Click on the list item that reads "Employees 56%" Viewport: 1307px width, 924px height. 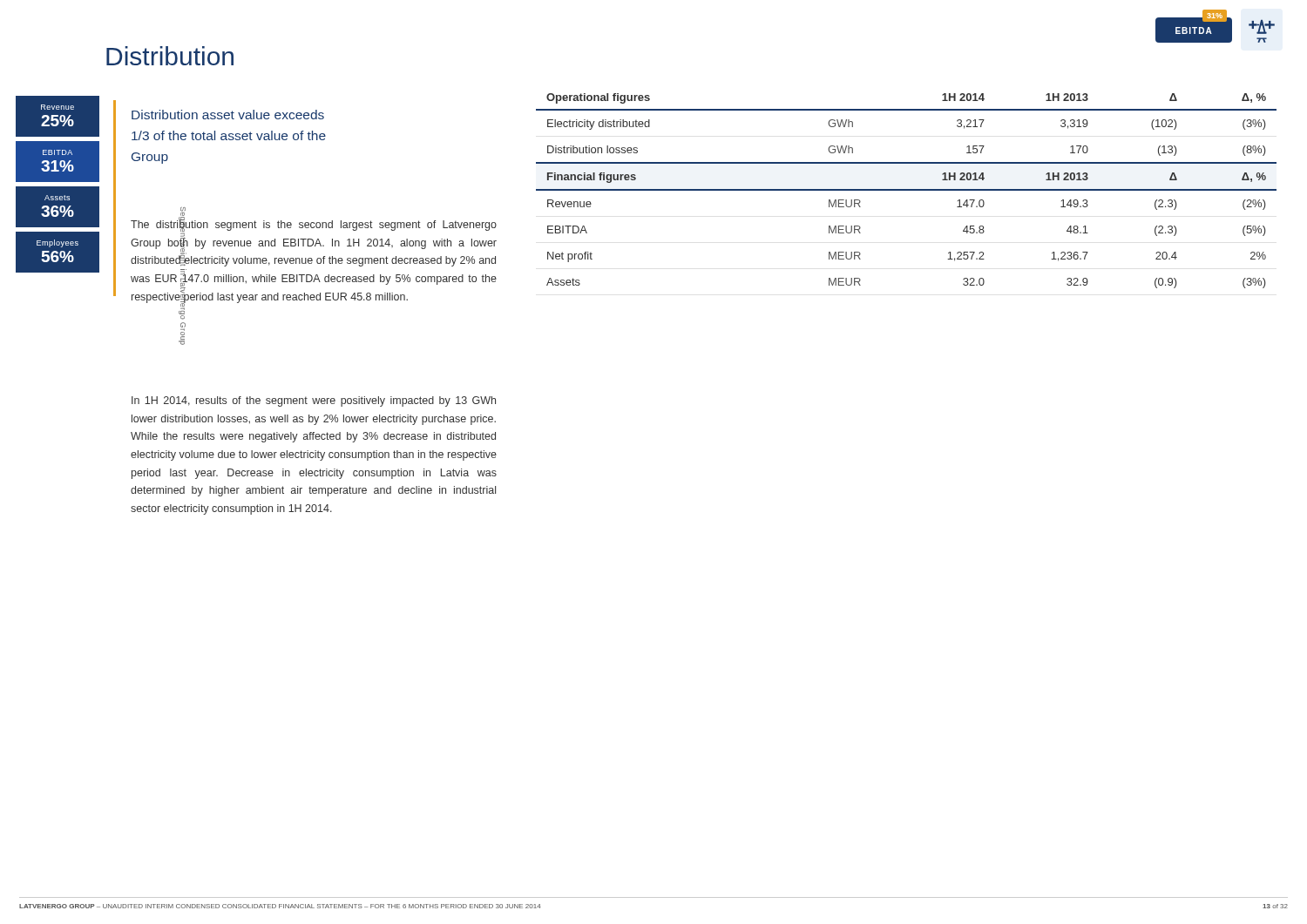58,253
